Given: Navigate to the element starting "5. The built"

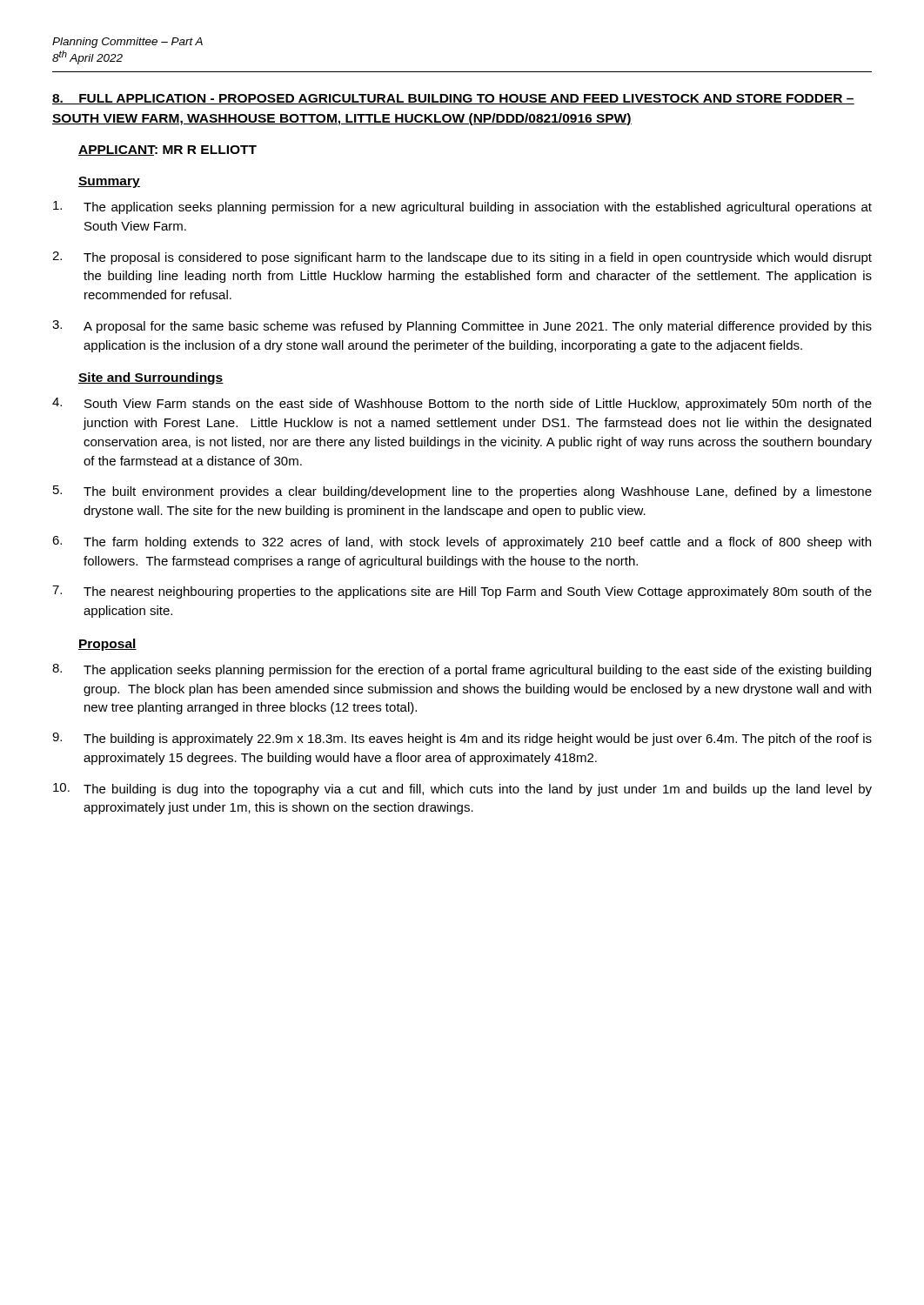Looking at the screenshot, I should click(462, 501).
